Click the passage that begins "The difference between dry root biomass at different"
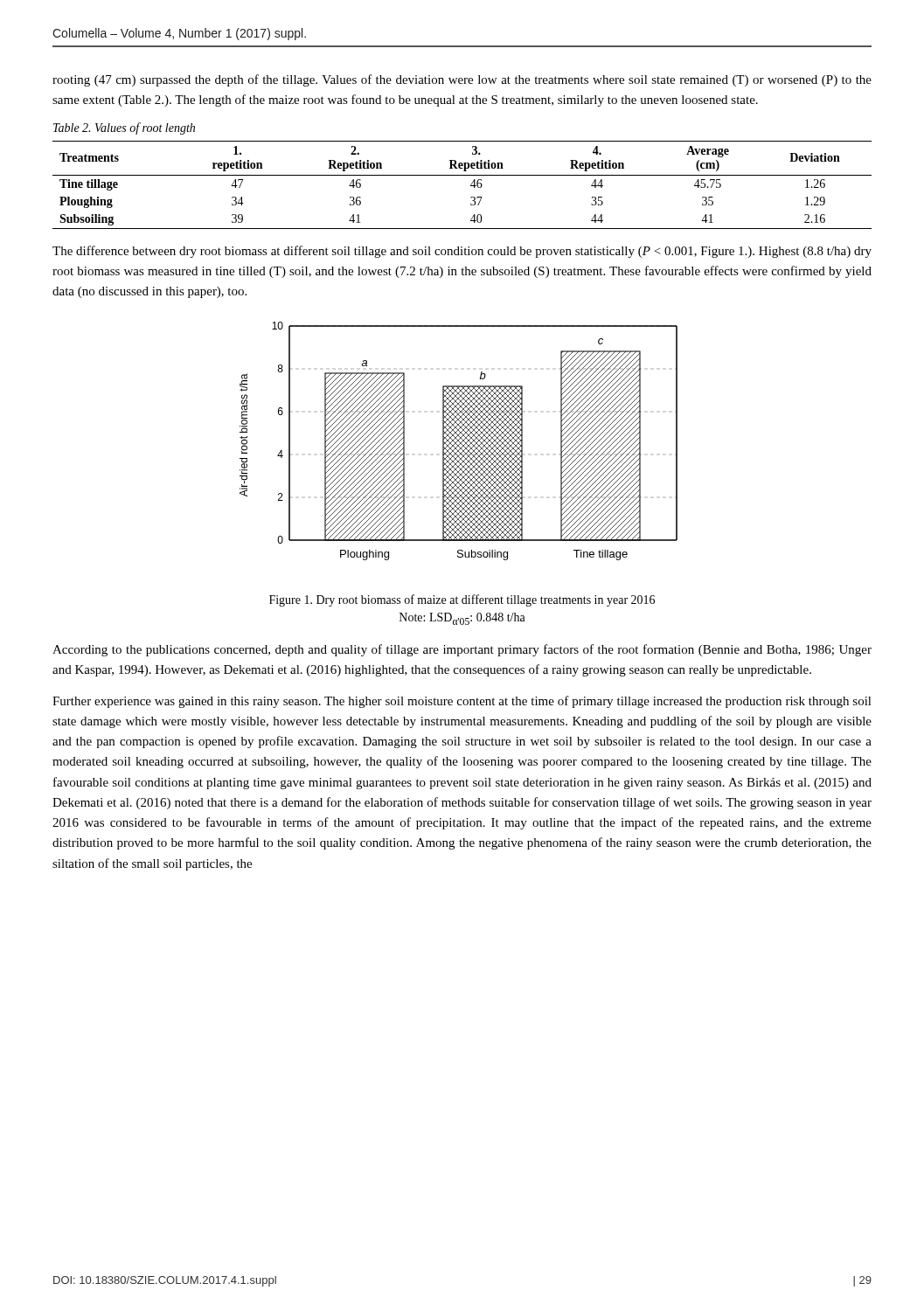The height and width of the screenshot is (1311, 924). 462,271
